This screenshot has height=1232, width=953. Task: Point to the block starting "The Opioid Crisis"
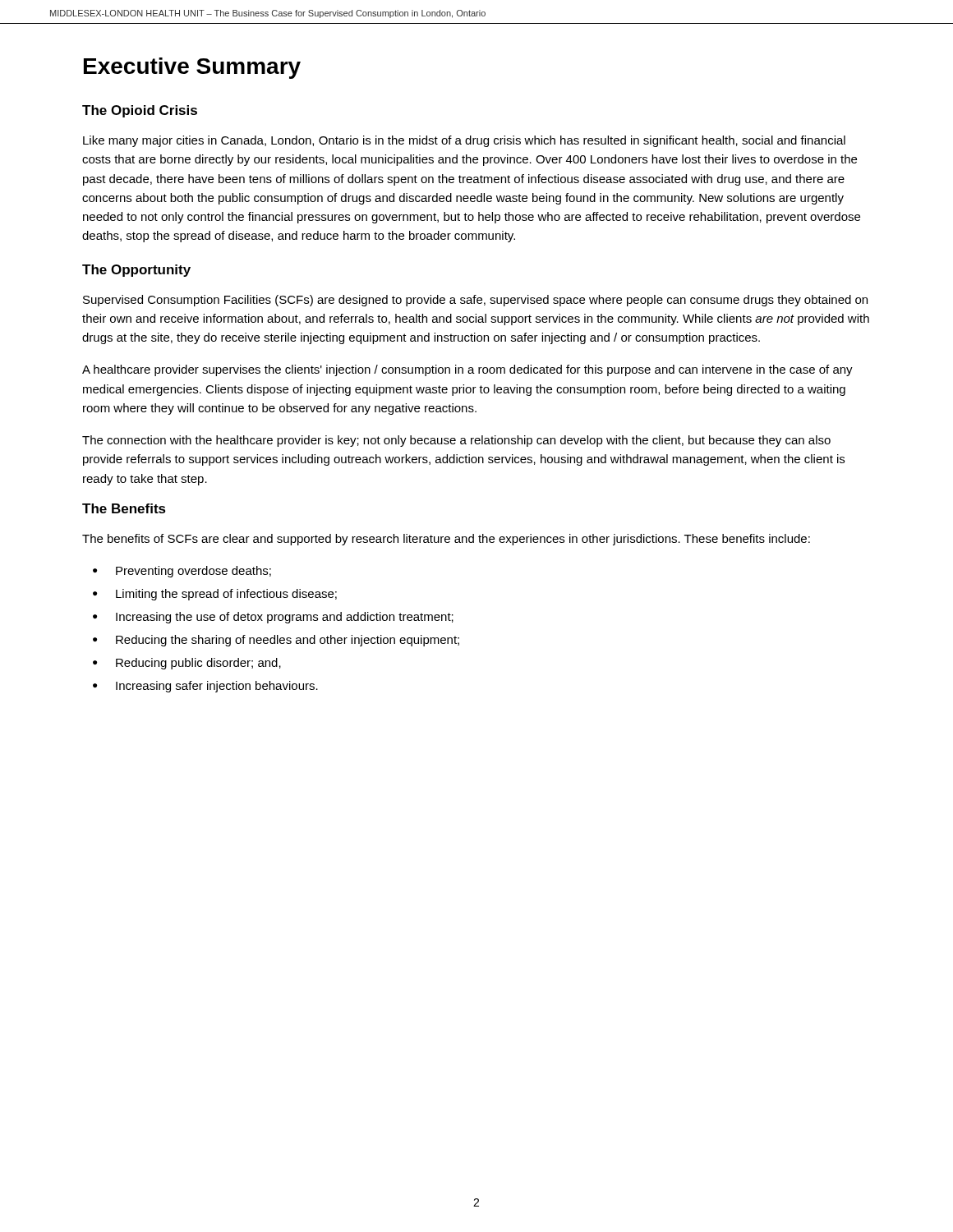point(140,111)
